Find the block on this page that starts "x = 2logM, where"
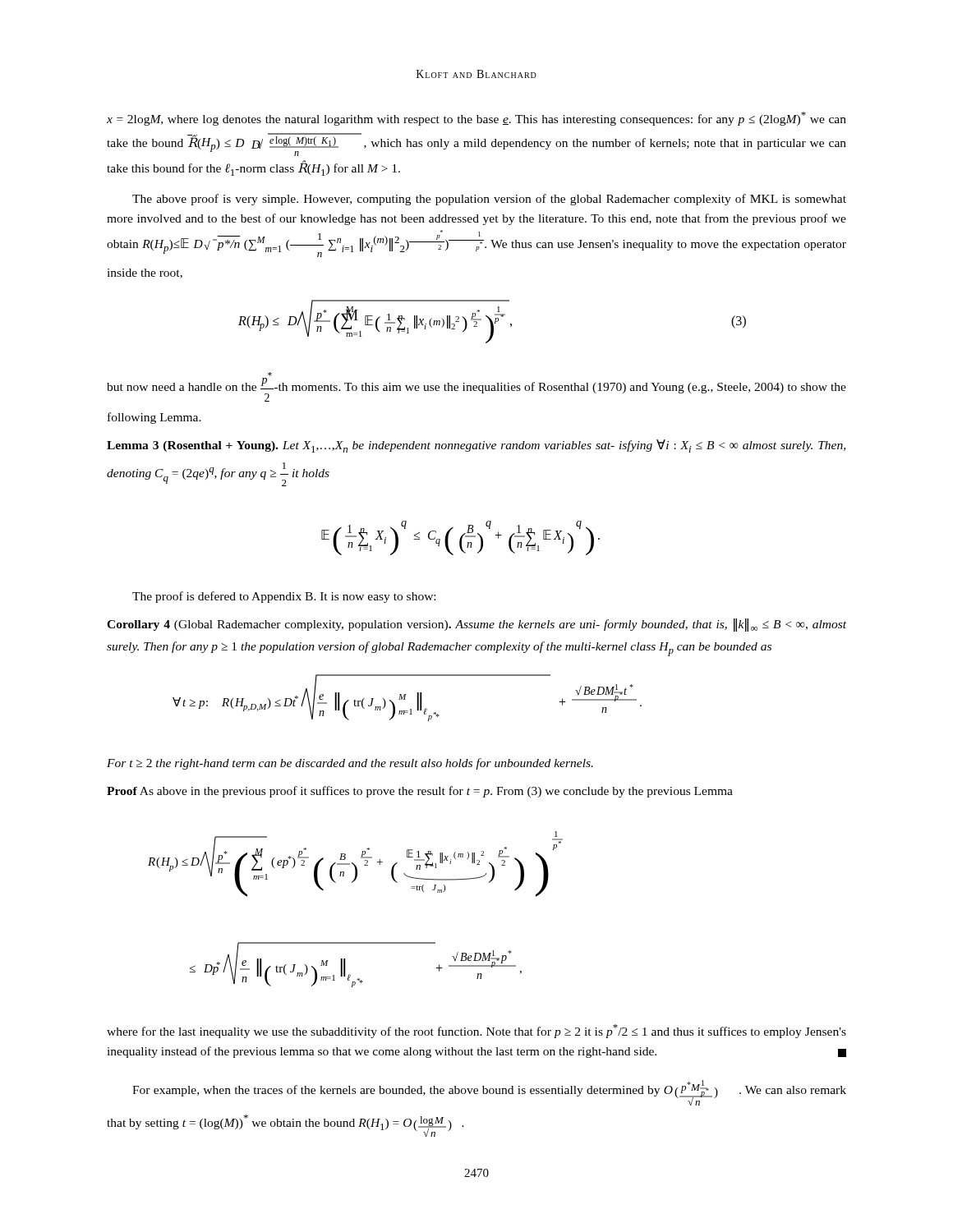 (476, 143)
